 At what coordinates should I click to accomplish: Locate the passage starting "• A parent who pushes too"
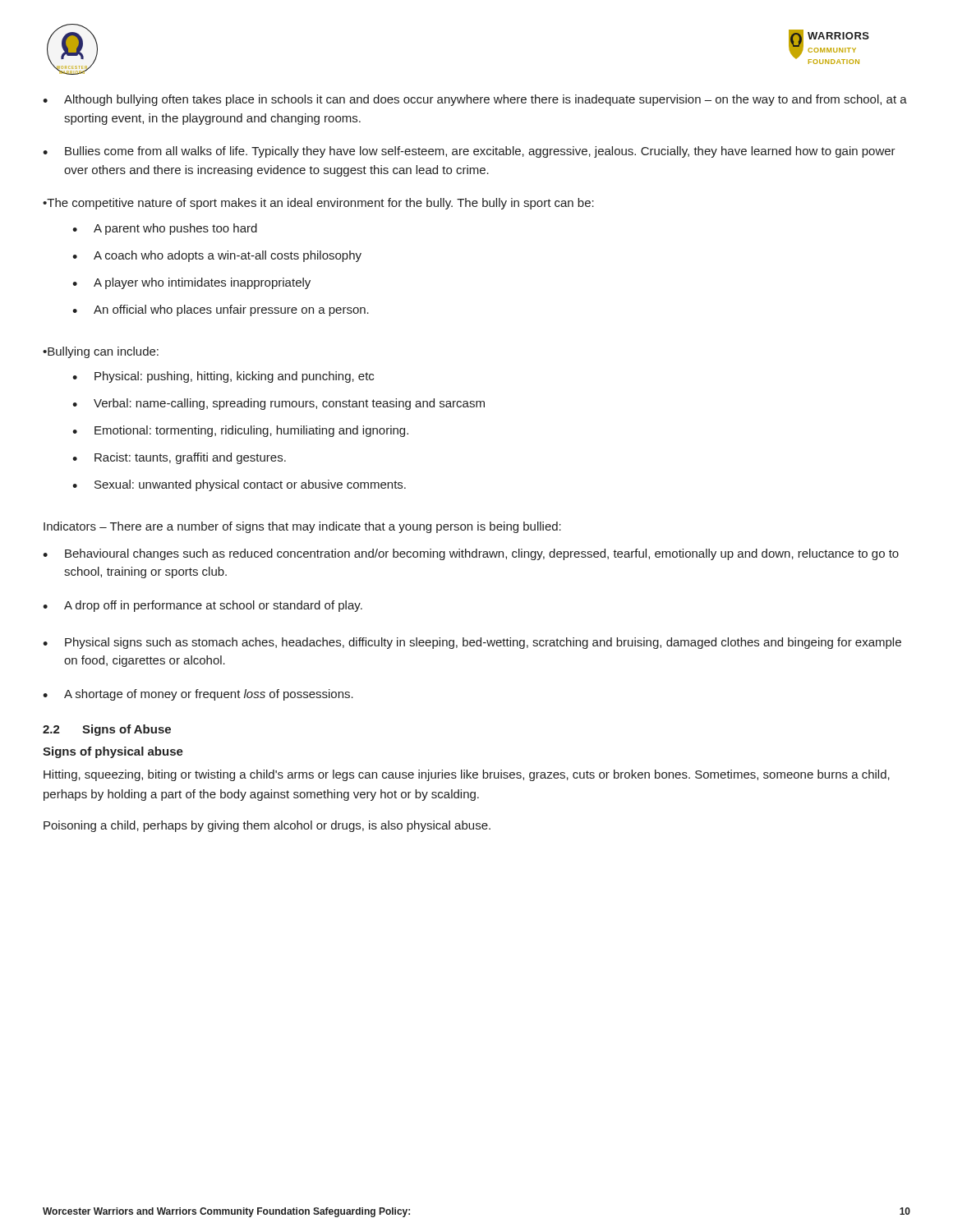(221, 230)
